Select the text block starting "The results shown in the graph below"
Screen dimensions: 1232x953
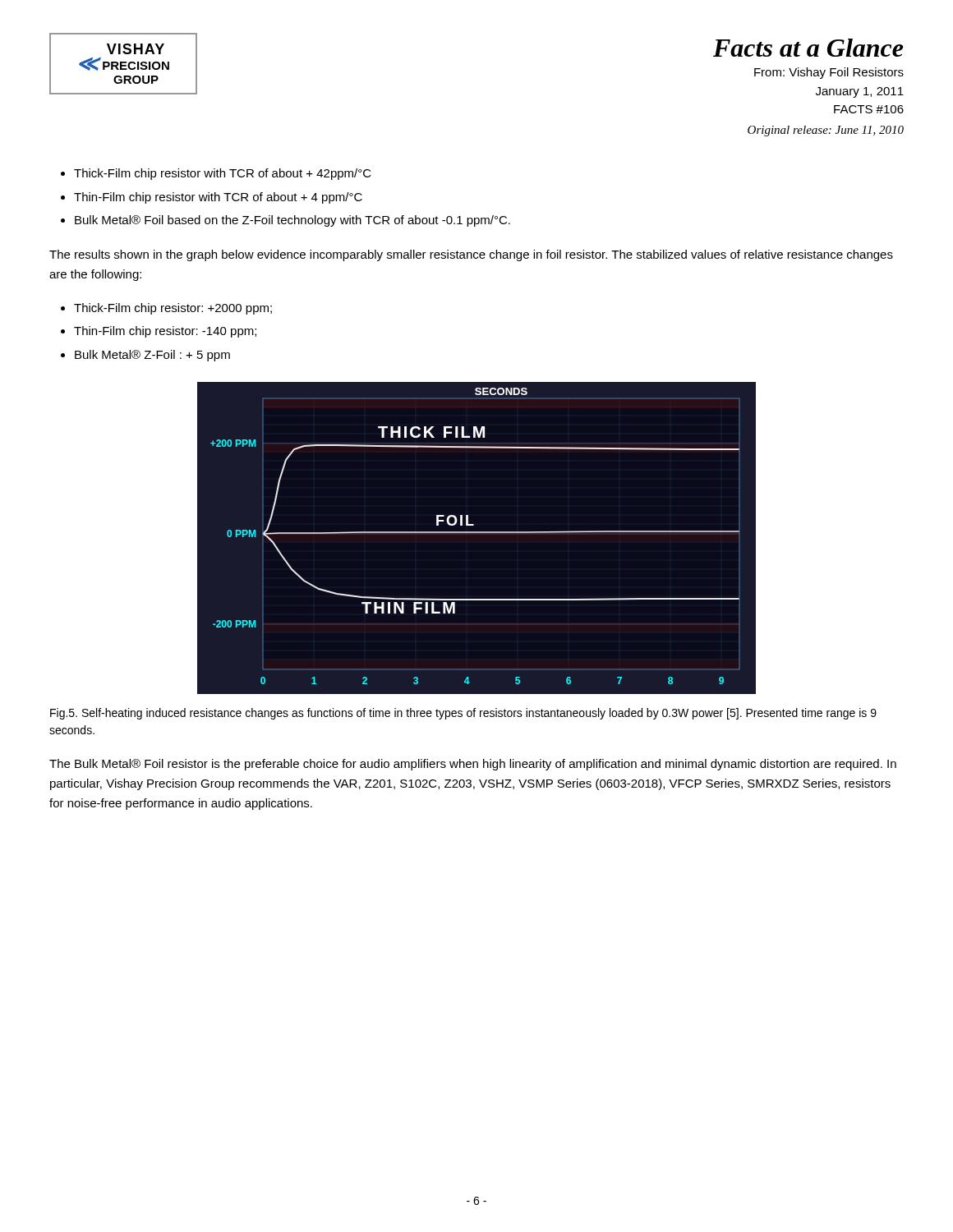coord(471,264)
